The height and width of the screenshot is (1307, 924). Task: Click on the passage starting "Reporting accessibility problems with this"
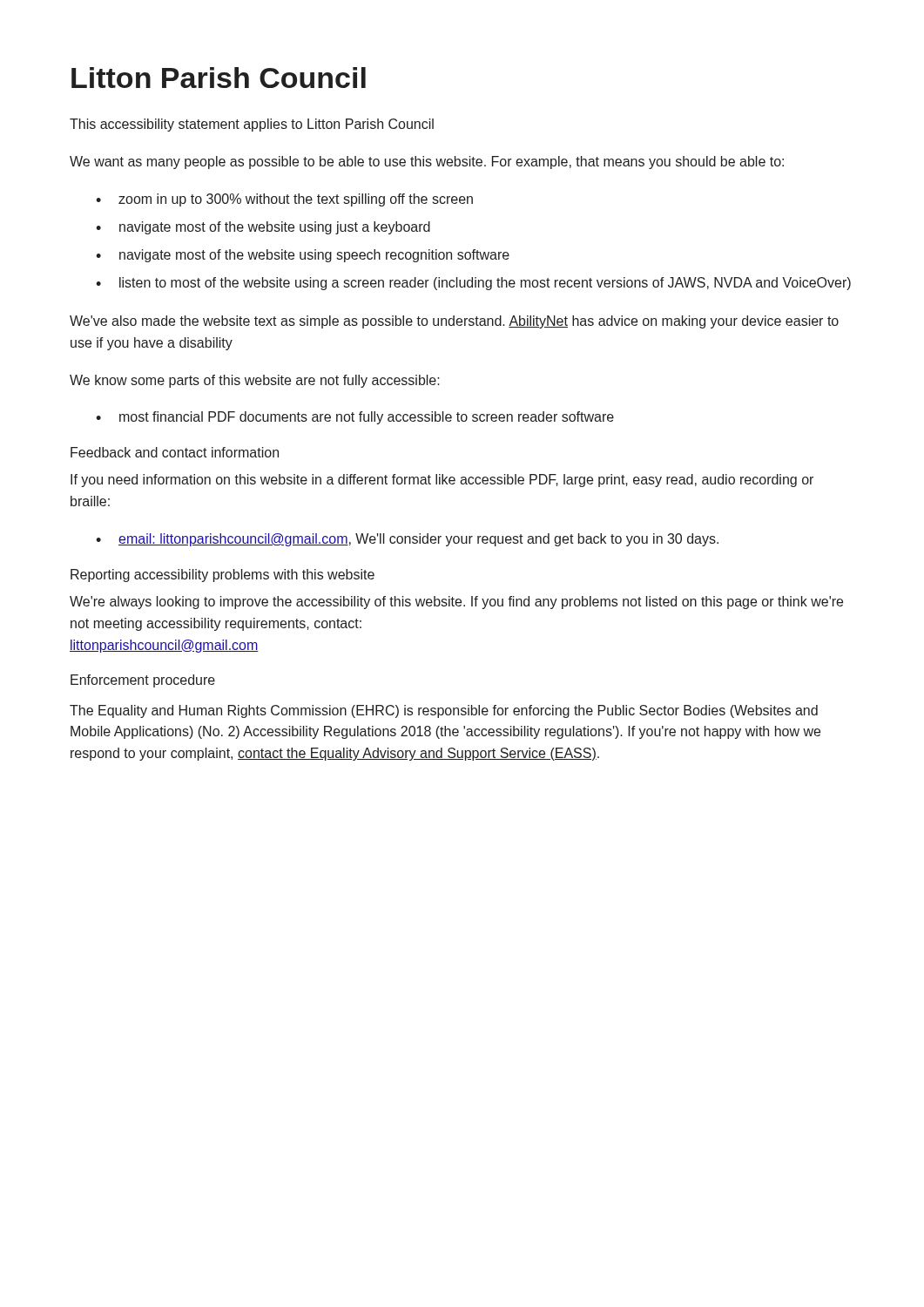(222, 575)
